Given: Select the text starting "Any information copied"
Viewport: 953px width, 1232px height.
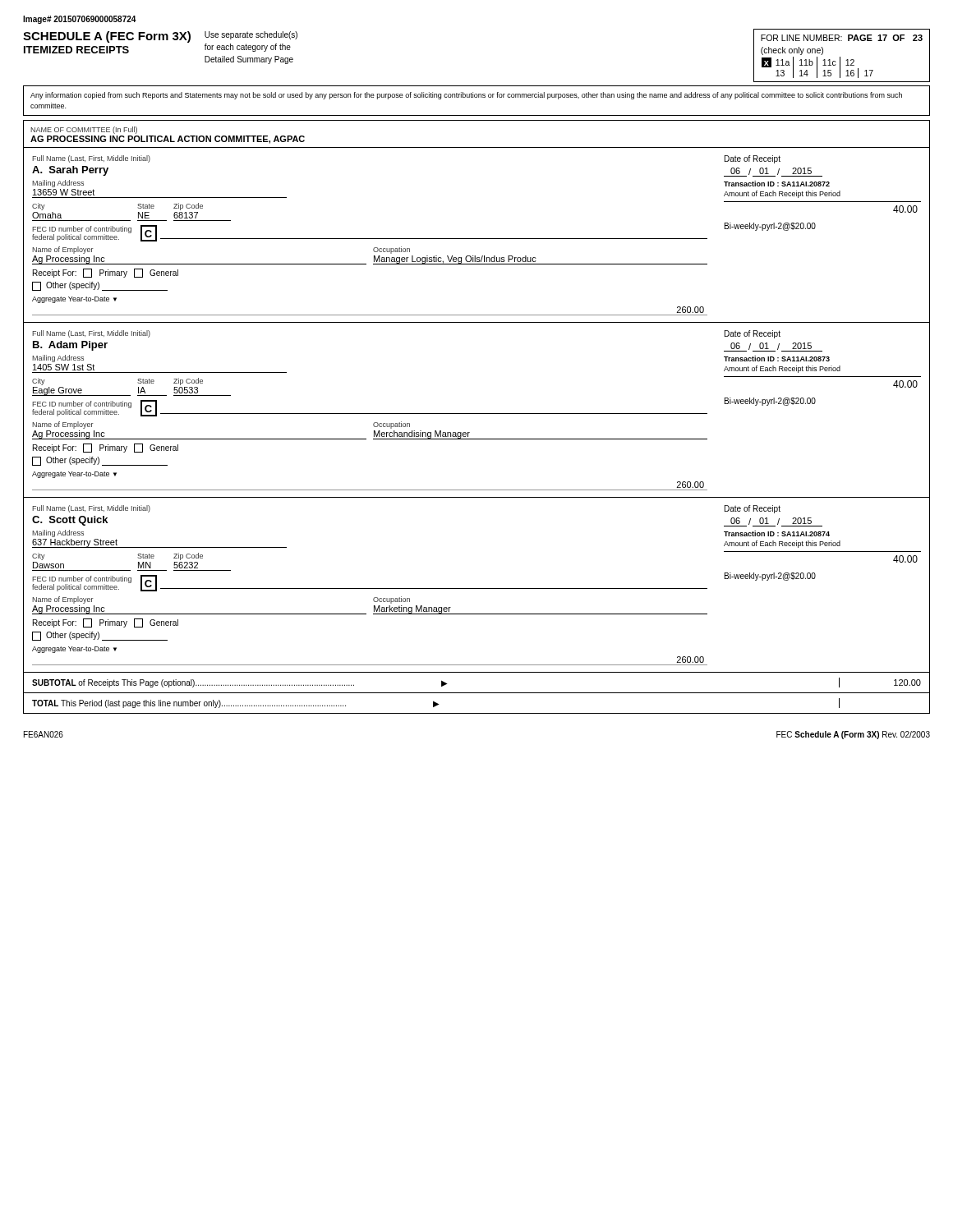Looking at the screenshot, I should (x=466, y=100).
